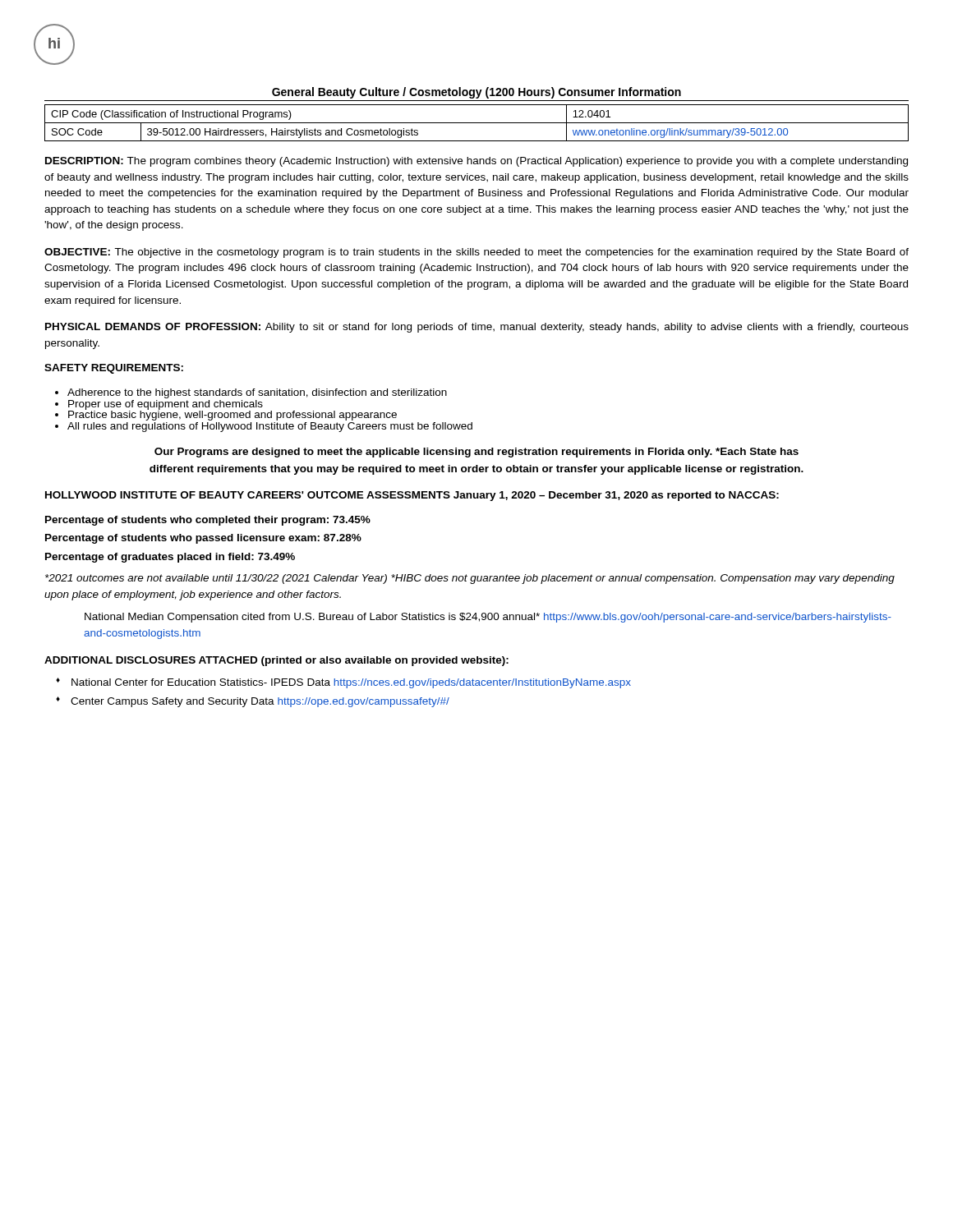
Task: Point to the passage starting "DESCRIPTION: The program combines theory (Academic Instruction) with"
Action: coord(476,193)
